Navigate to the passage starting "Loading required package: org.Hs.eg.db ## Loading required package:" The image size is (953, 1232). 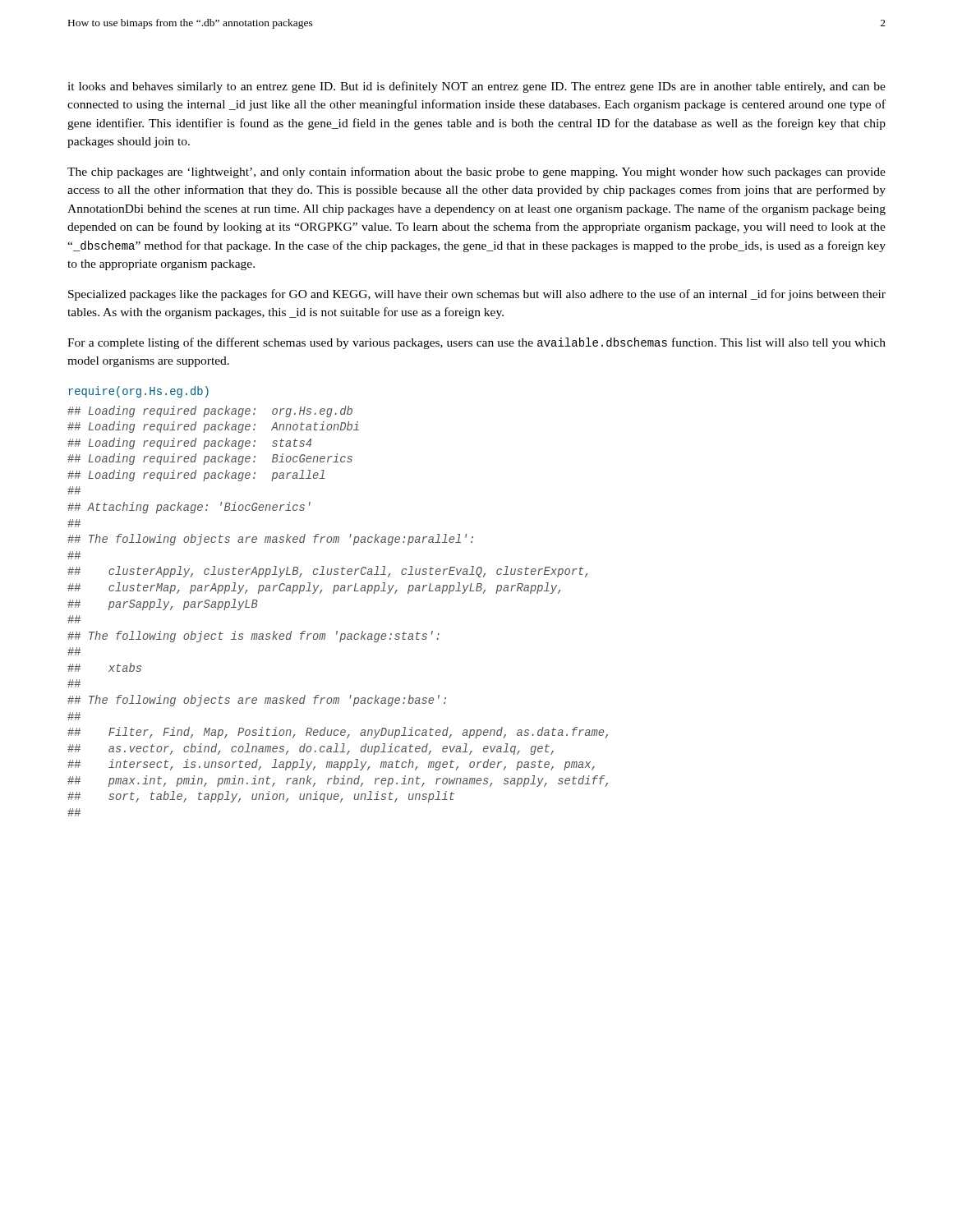[x=210, y=411]
